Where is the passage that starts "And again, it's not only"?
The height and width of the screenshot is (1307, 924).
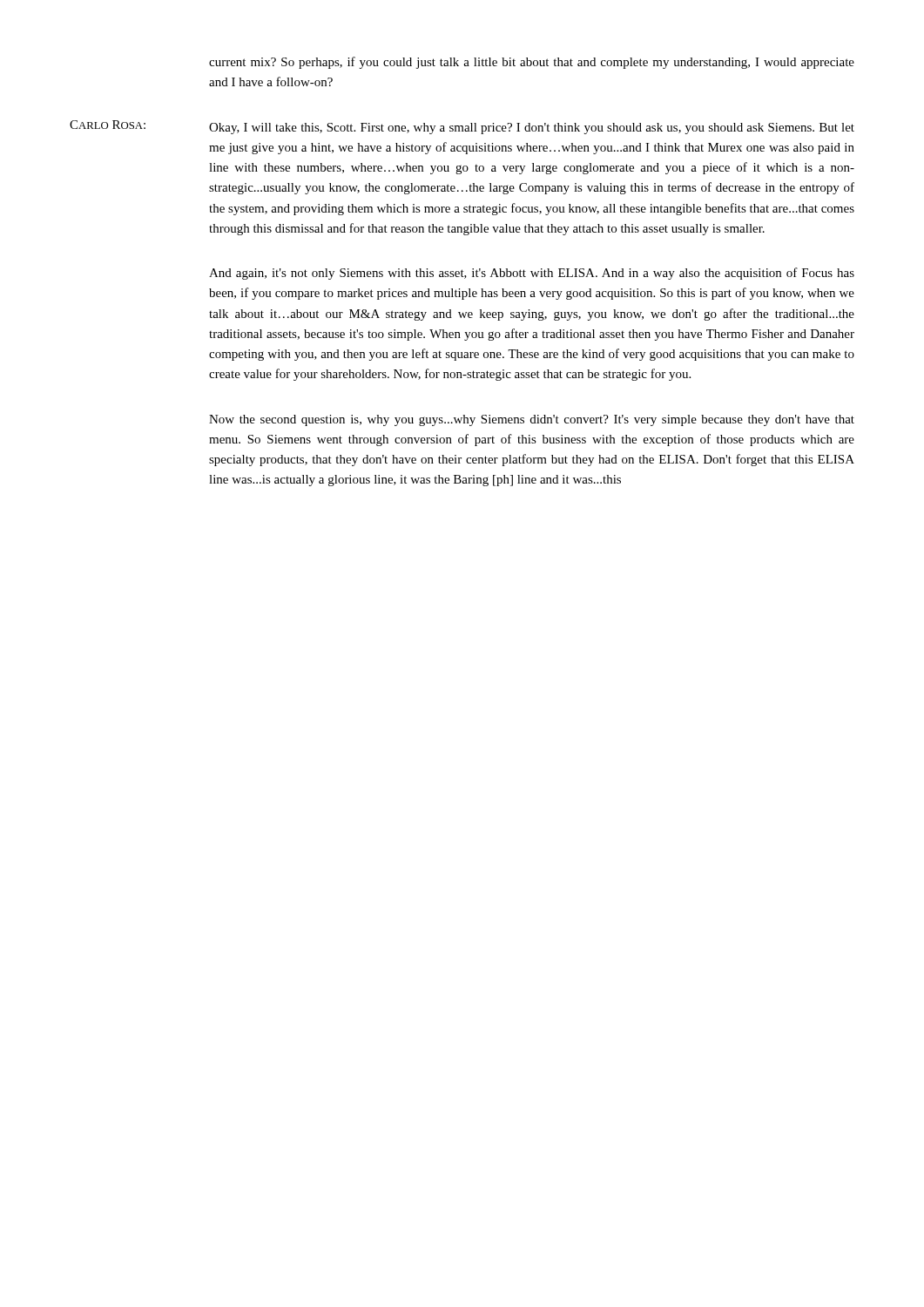pos(462,324)
